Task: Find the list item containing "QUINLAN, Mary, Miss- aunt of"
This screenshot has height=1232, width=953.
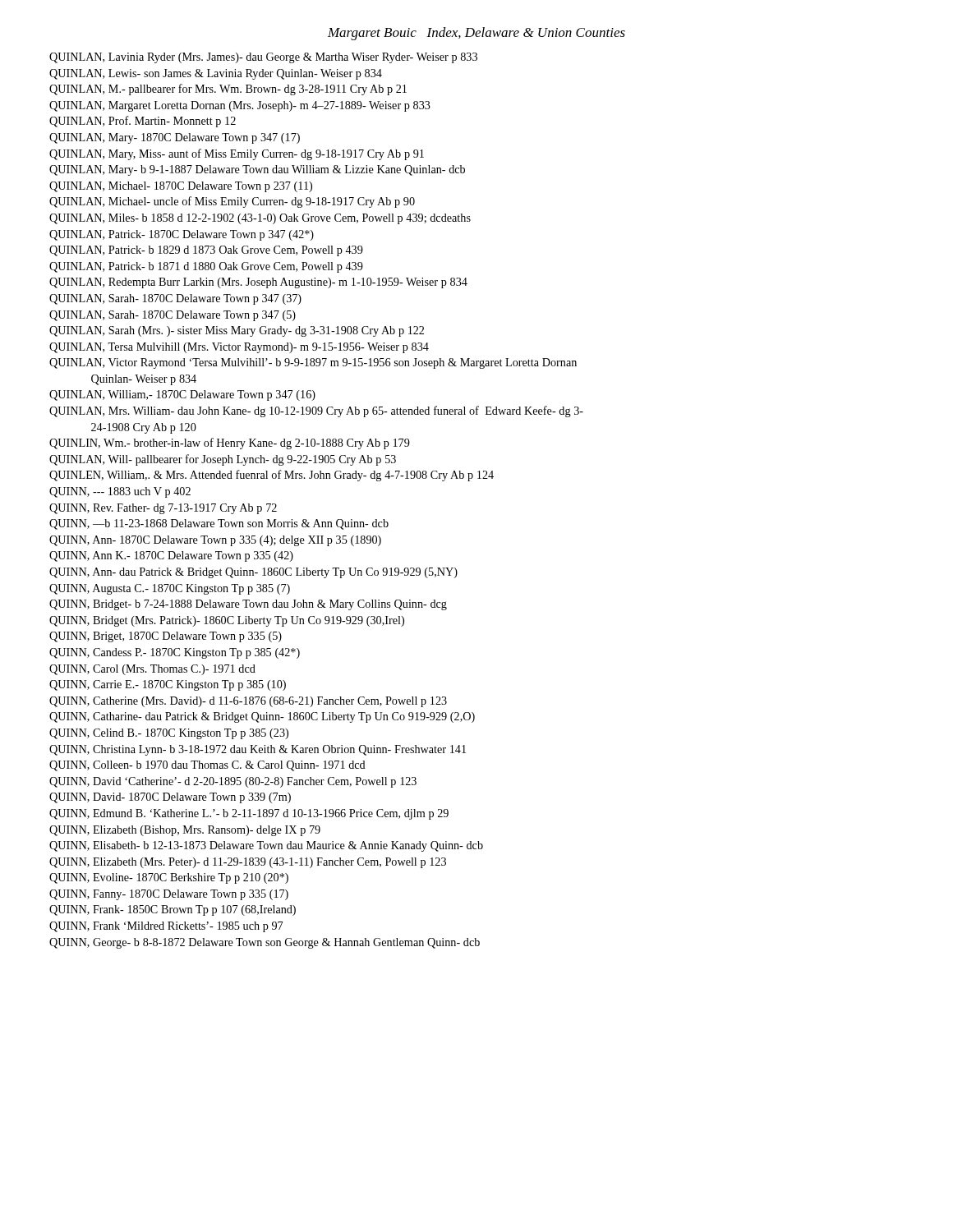Action: click(x=237, y=153)
